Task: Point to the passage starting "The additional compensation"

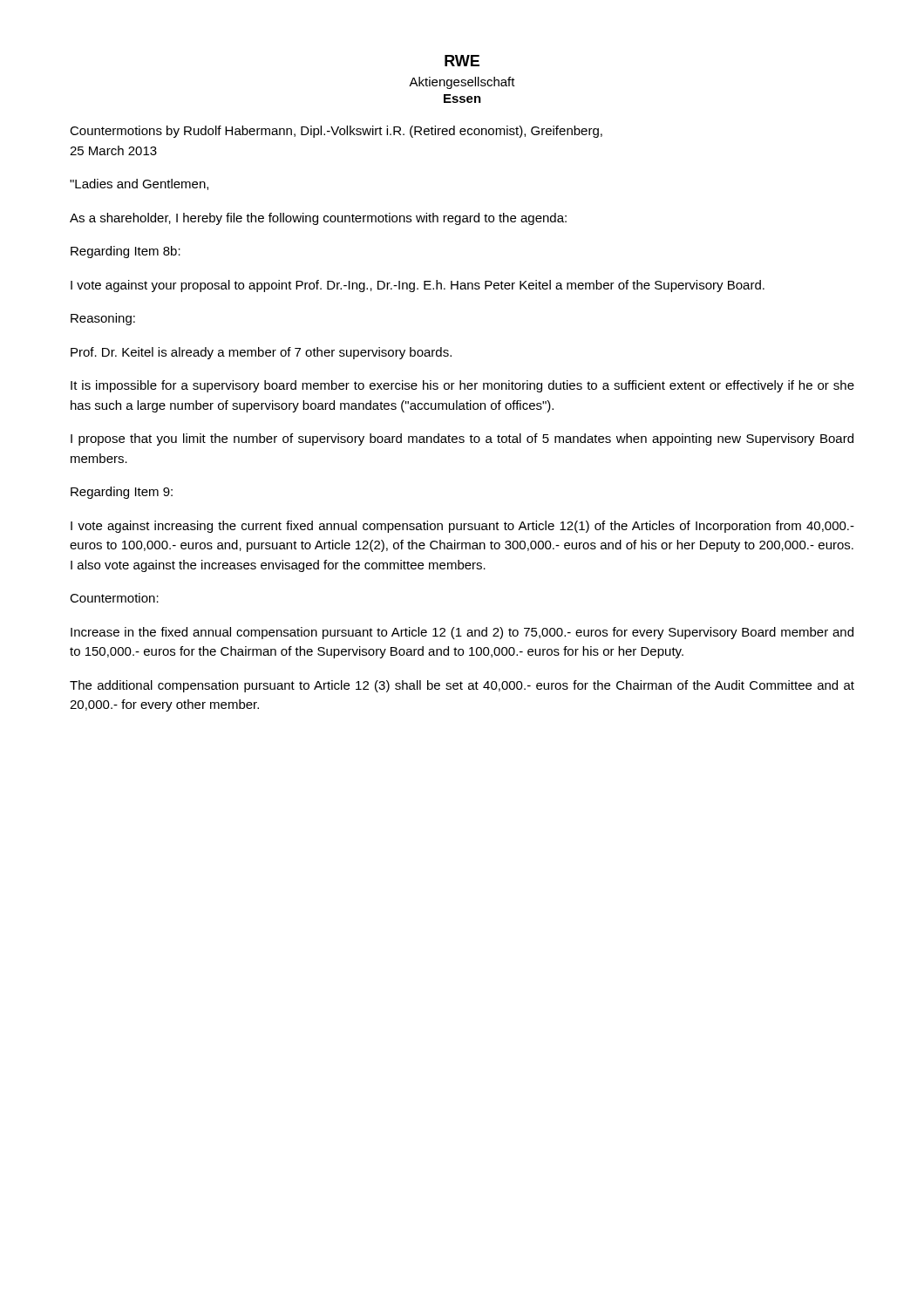Action: [x=462, y=694]
